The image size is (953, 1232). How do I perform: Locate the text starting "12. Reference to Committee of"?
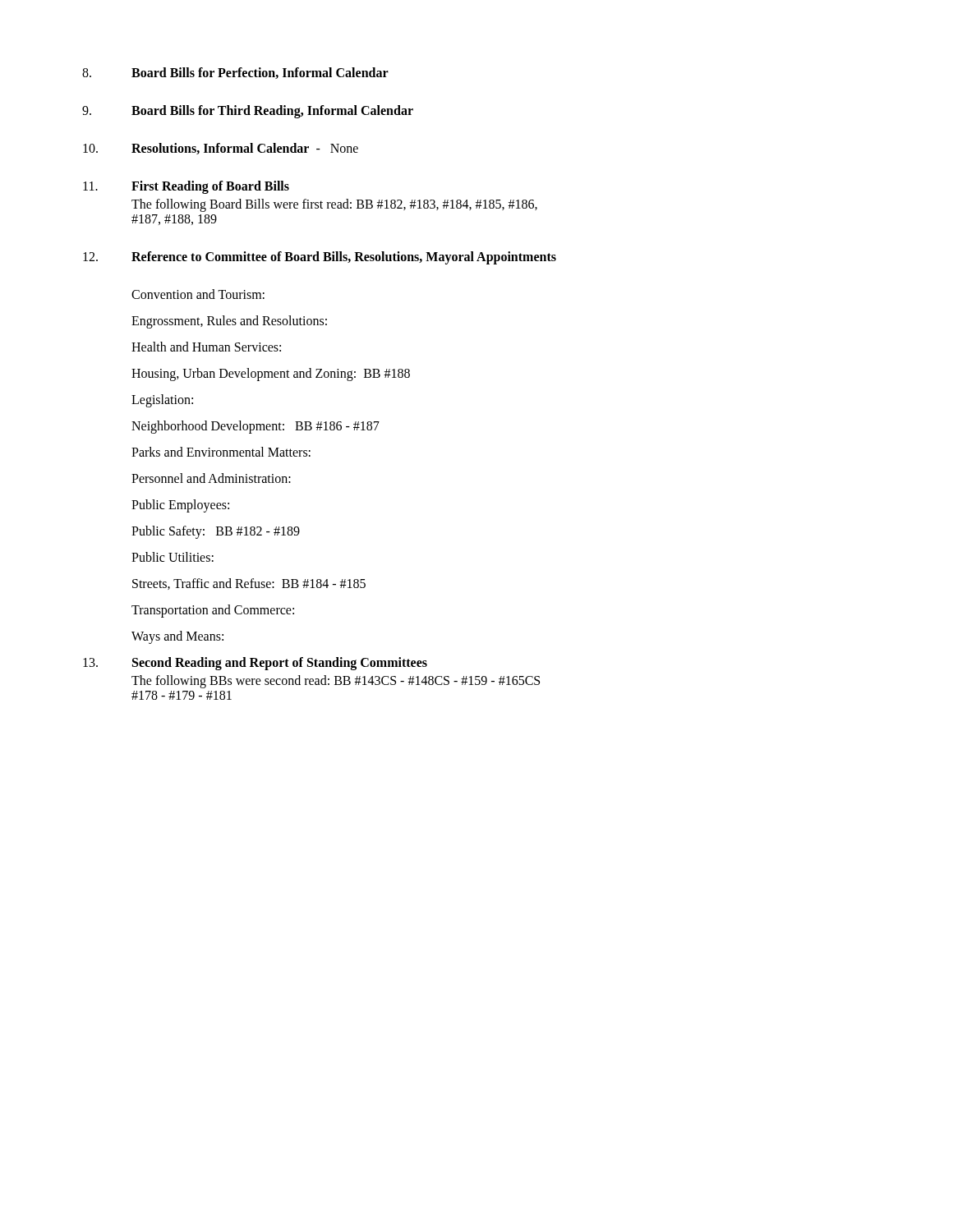click(476, 257)
